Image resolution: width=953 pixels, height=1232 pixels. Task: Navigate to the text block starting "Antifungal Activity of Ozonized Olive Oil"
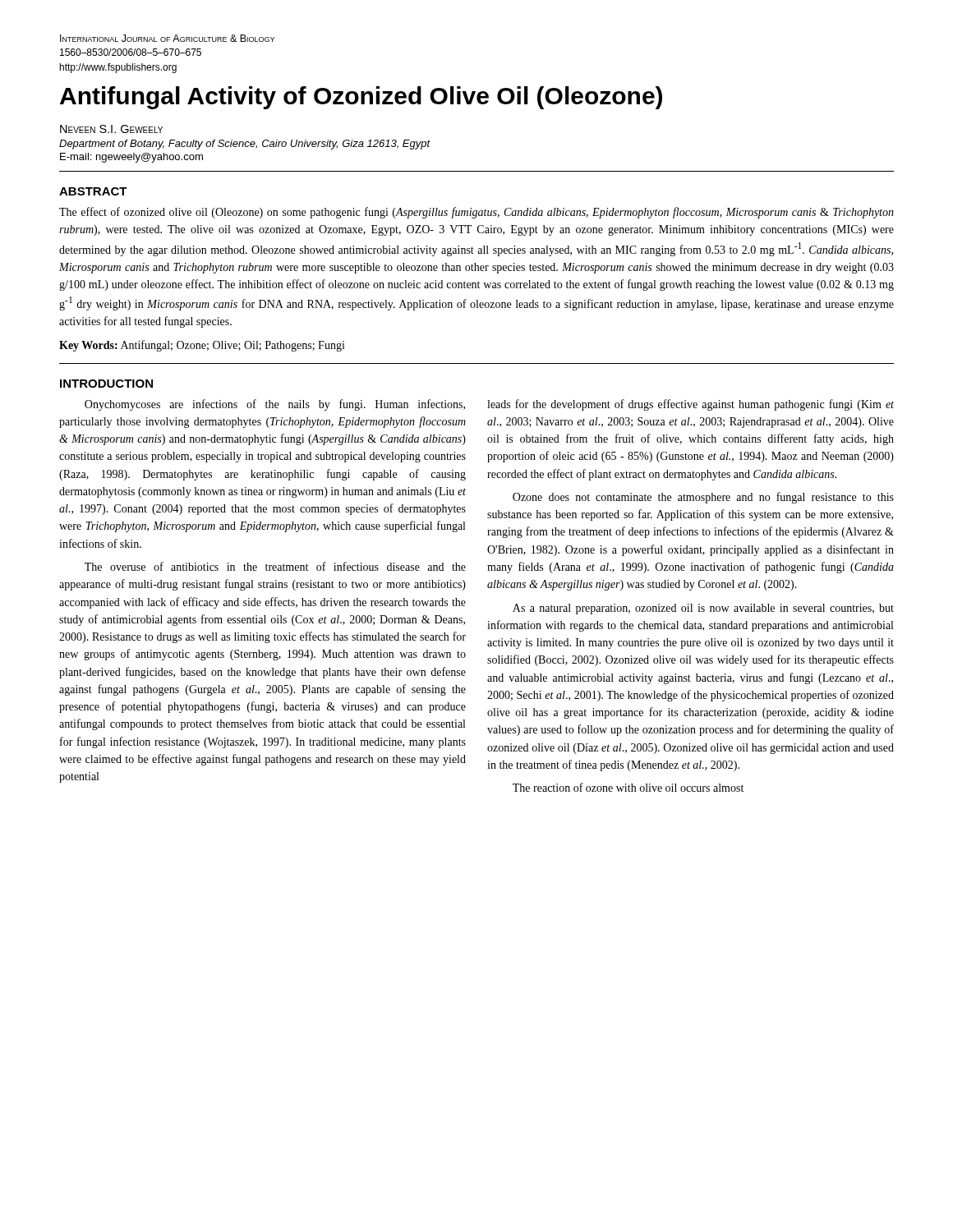click(x=476, y=96)
